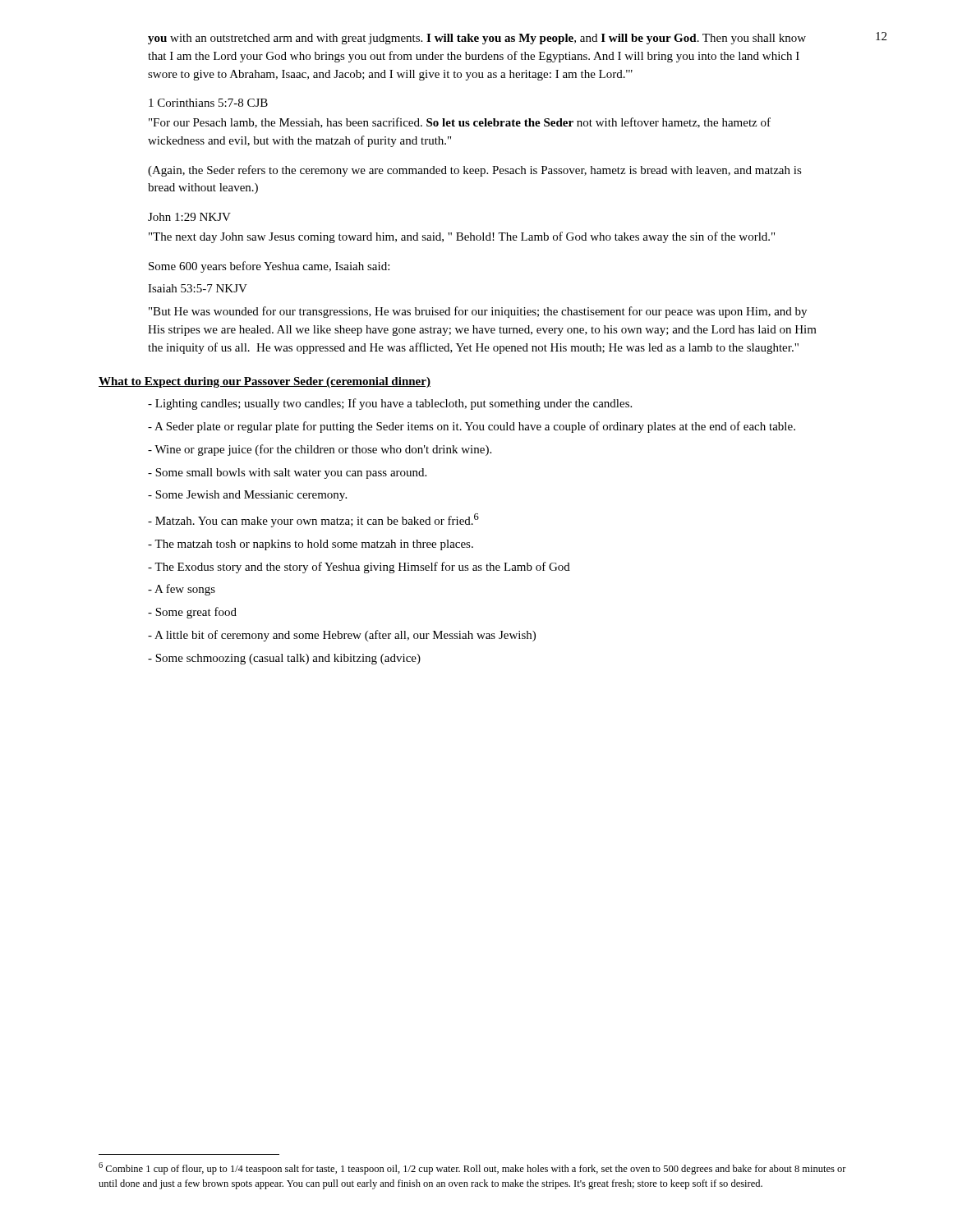Screen dimensions: 1232x953
Task: Find the list item that reads "Some great food"
Action: pos(192,613)
